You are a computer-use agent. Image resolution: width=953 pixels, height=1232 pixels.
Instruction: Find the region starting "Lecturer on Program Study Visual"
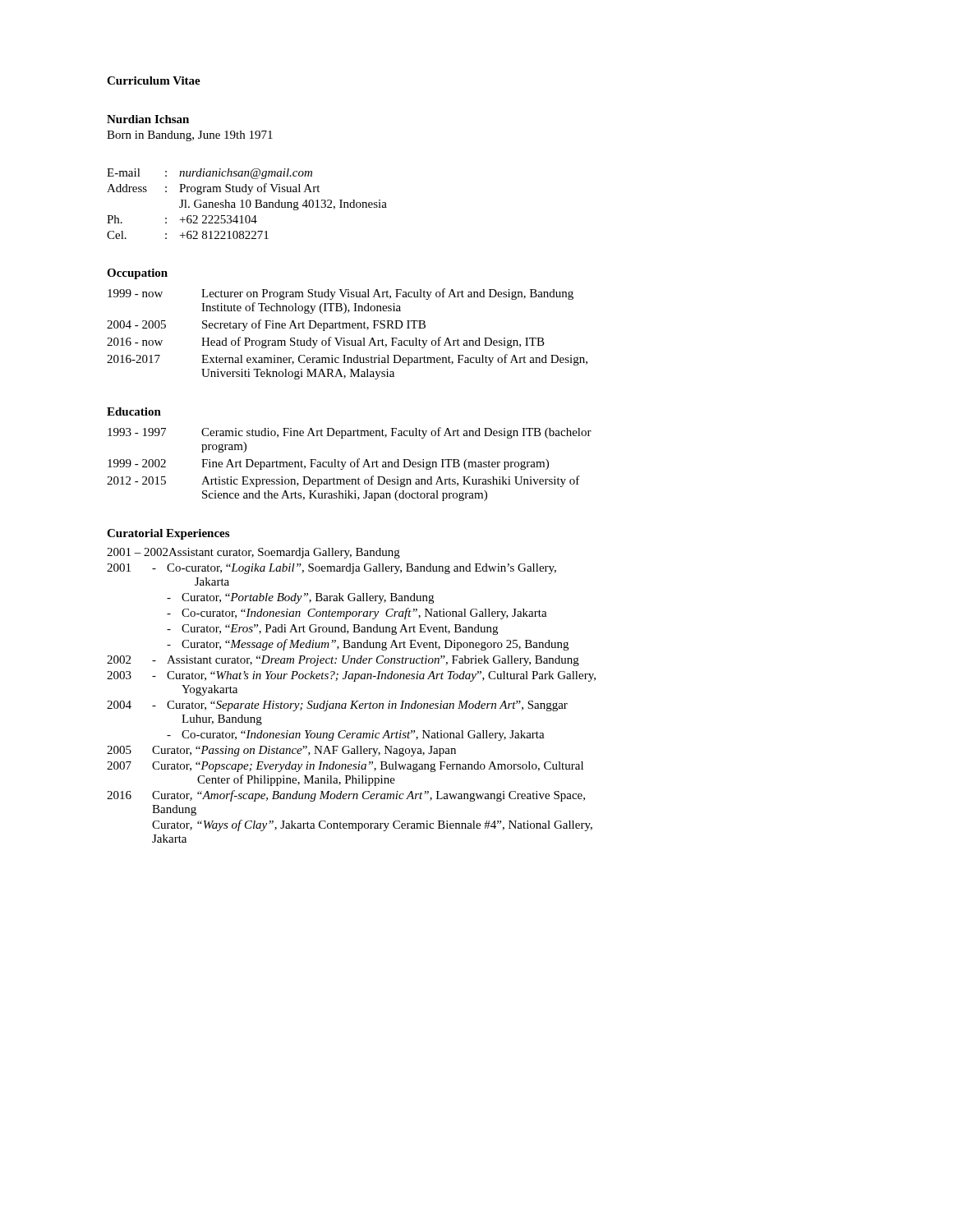click(x=387, y=300)
